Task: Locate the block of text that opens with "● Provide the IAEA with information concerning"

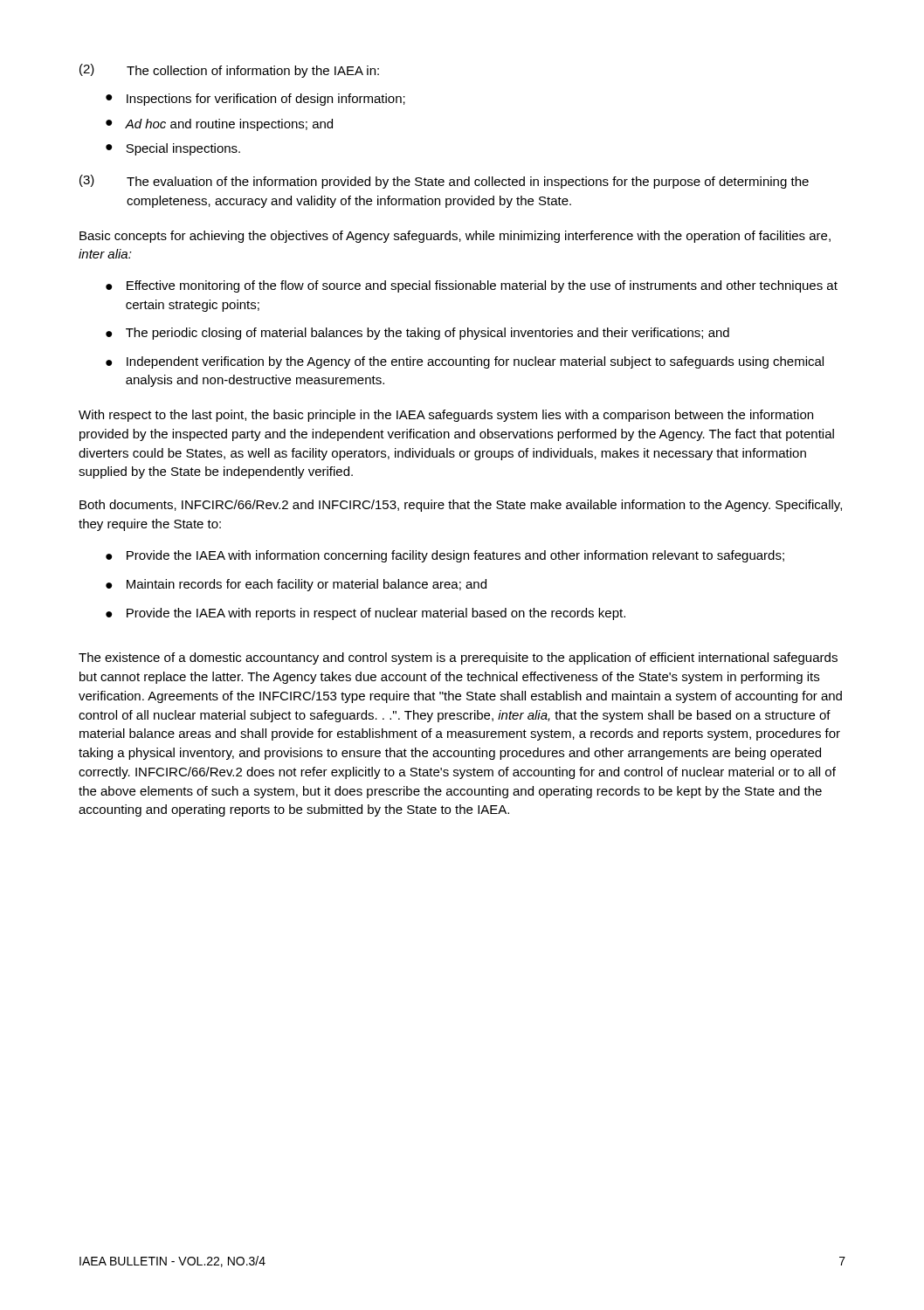Action: click(445, 556)
